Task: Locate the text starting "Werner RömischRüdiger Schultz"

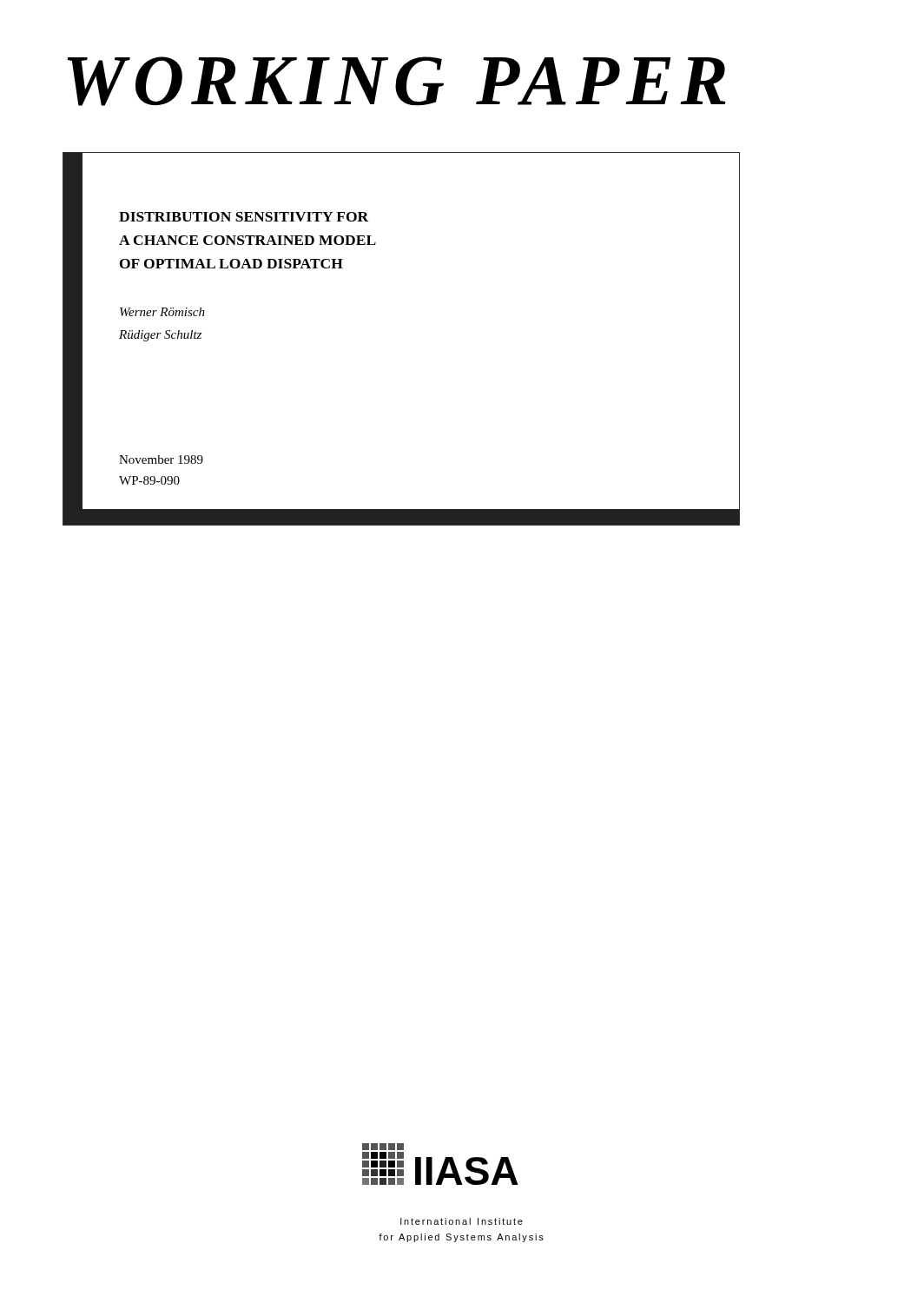Action: [x=162, y=312]
